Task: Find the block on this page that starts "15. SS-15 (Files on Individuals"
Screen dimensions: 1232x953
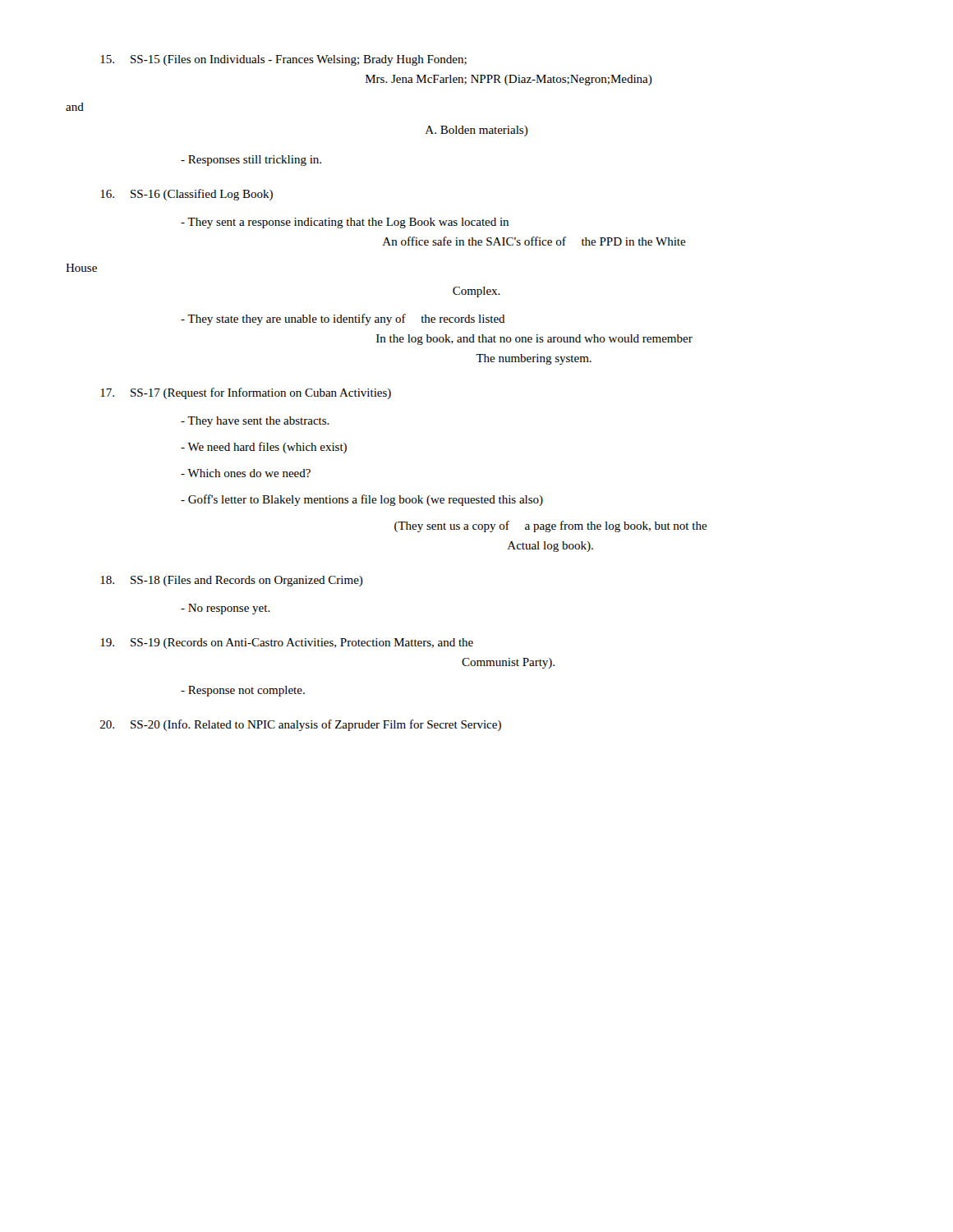Action: click(x=476, y=69)
